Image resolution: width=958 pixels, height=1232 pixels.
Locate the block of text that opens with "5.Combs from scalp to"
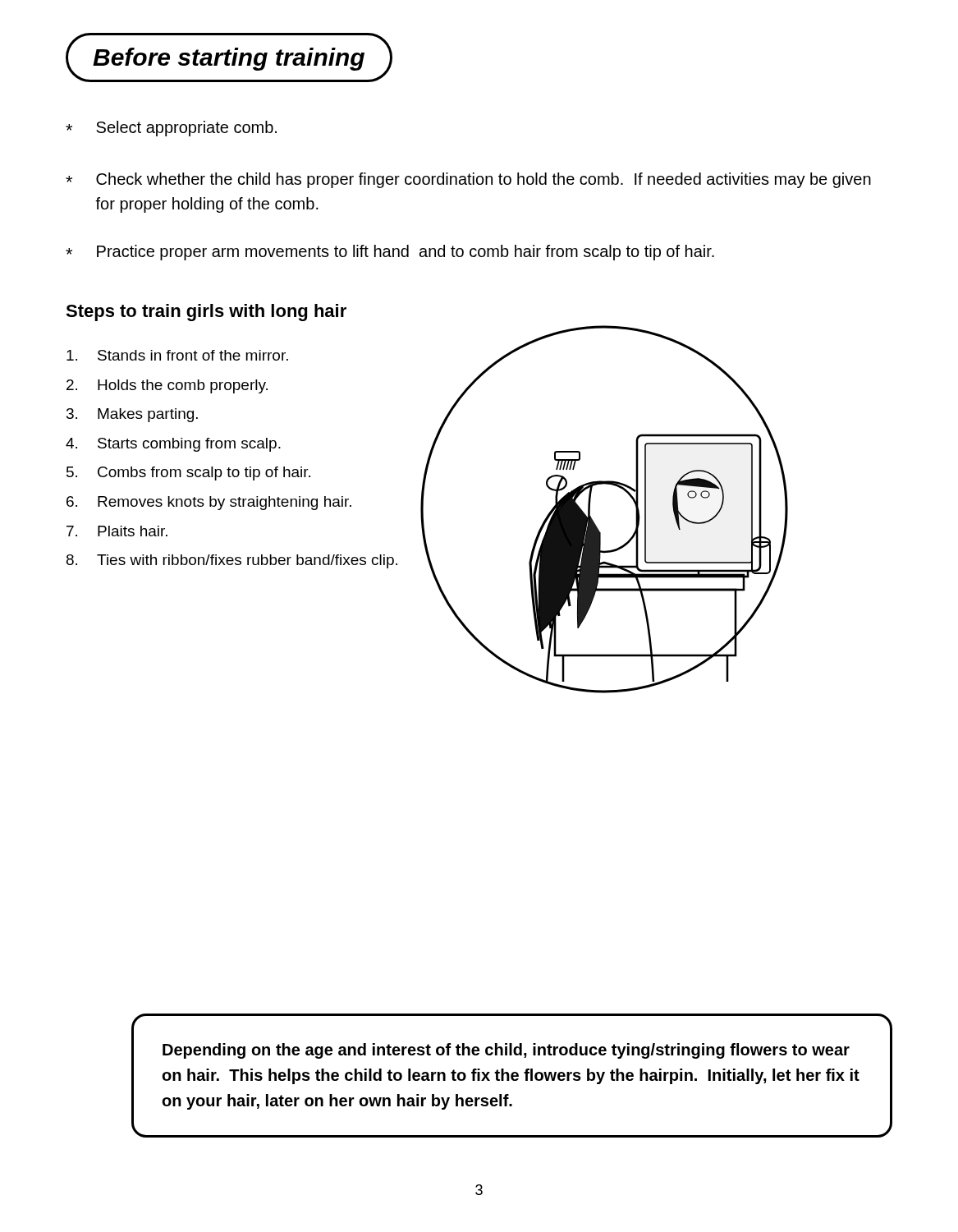[x=189, y=473]
